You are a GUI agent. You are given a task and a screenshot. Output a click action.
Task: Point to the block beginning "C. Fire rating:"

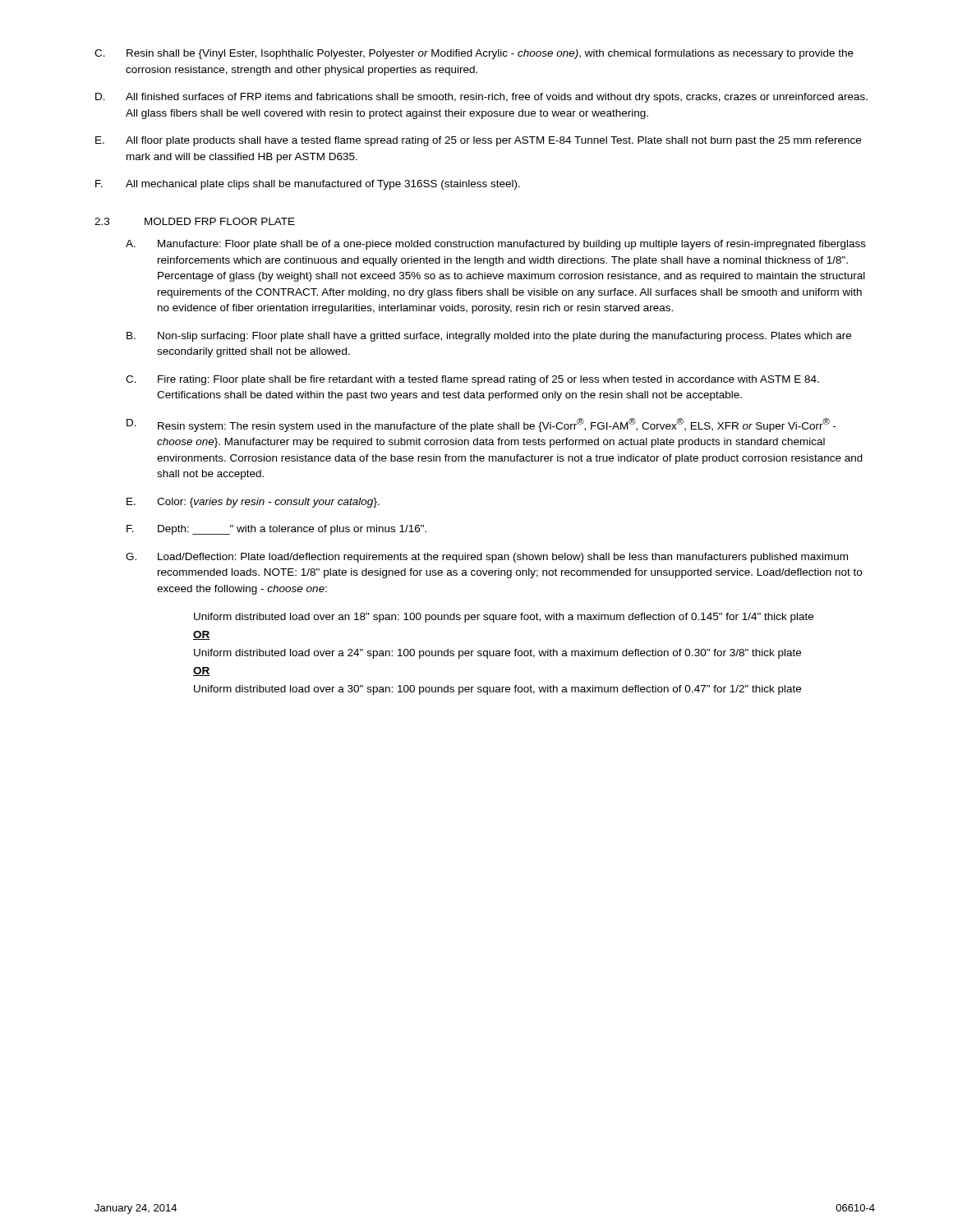coord(500,387)
